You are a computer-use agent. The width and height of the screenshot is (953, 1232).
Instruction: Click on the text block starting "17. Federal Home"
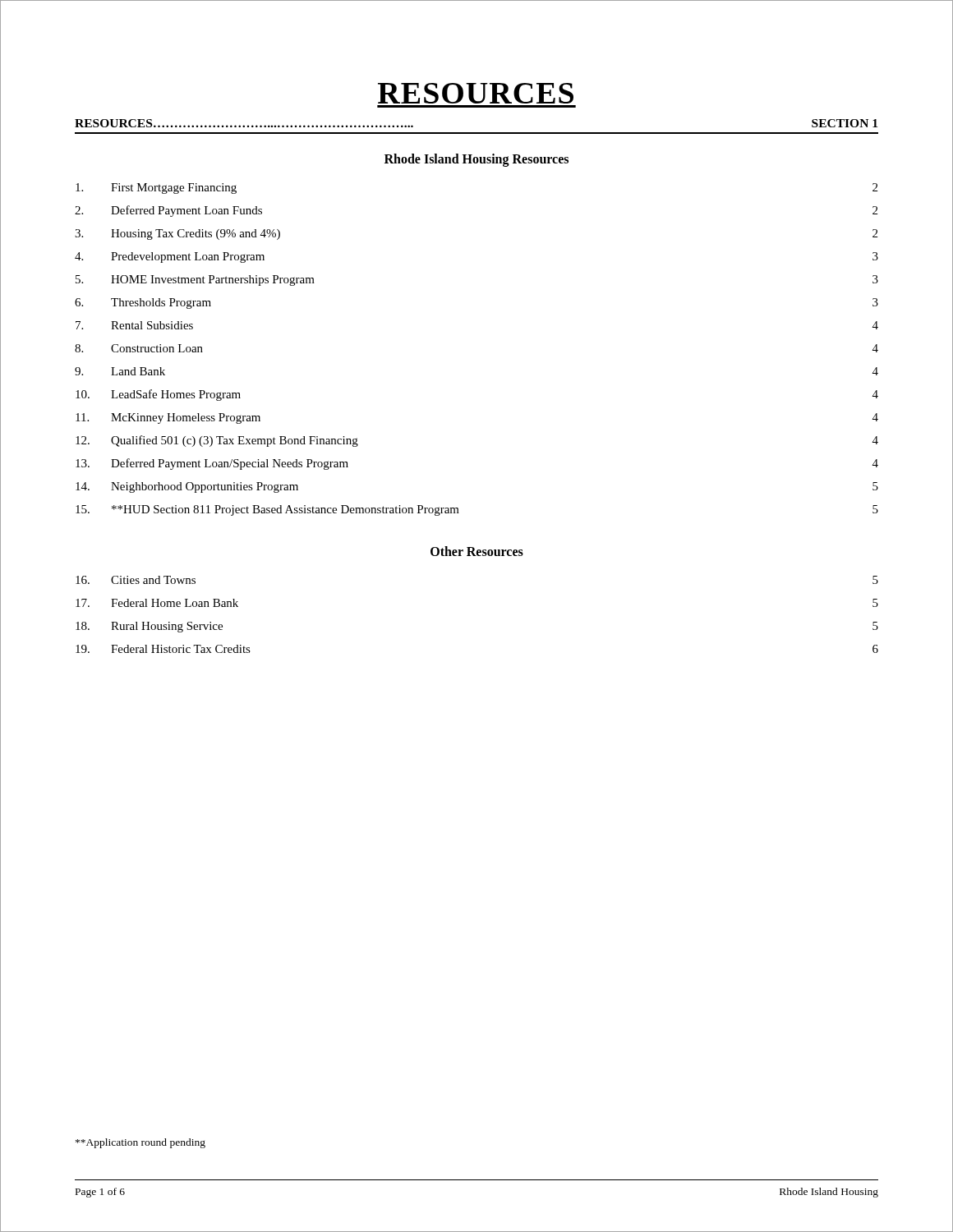point(178,602)
